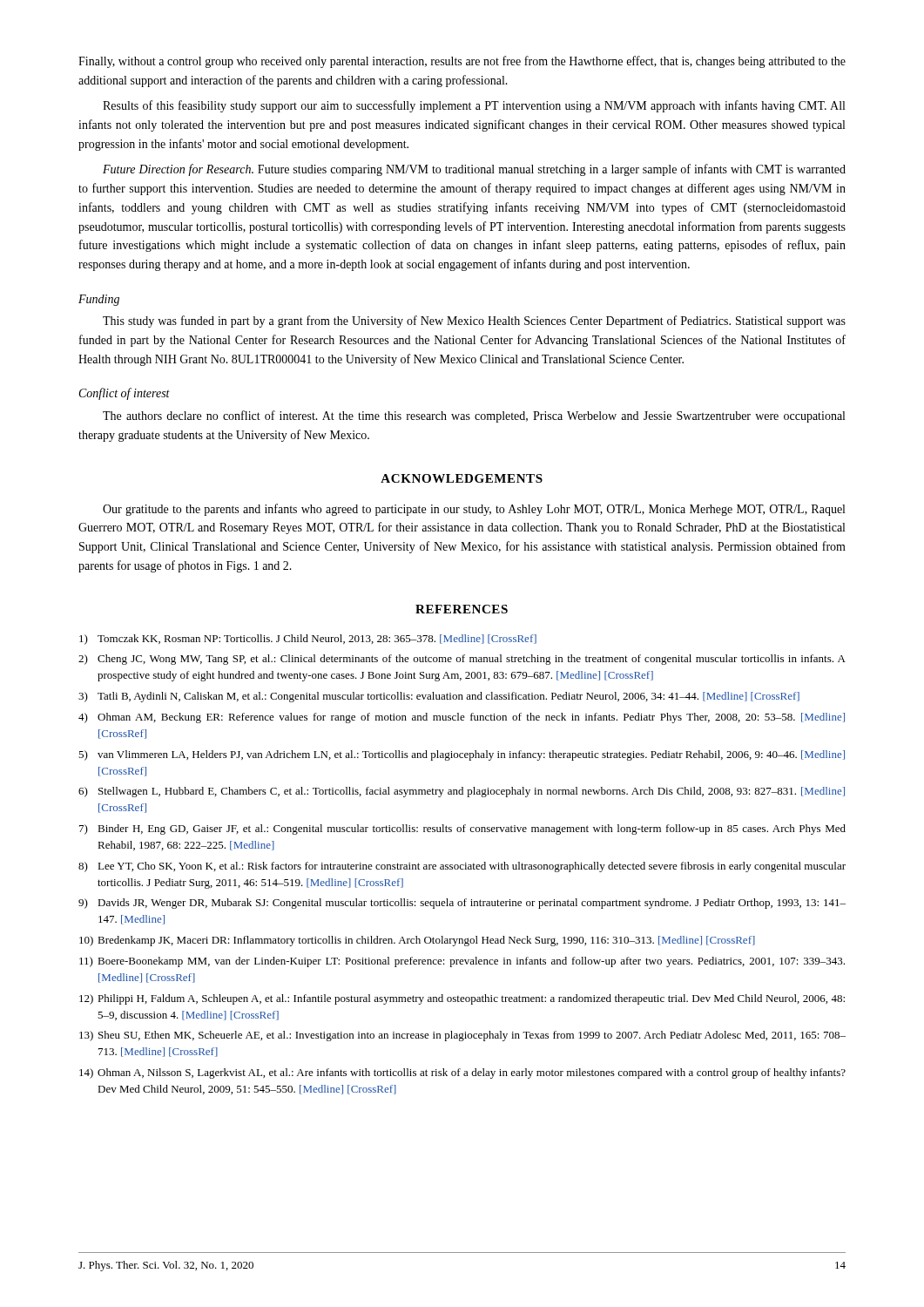Locate the list item that reads "11) Boere-Boonekamp MM, van der Linden-Kuiper LT: Positional"
This screenshot has width=924, height=1307.
(x=462, y=970)
